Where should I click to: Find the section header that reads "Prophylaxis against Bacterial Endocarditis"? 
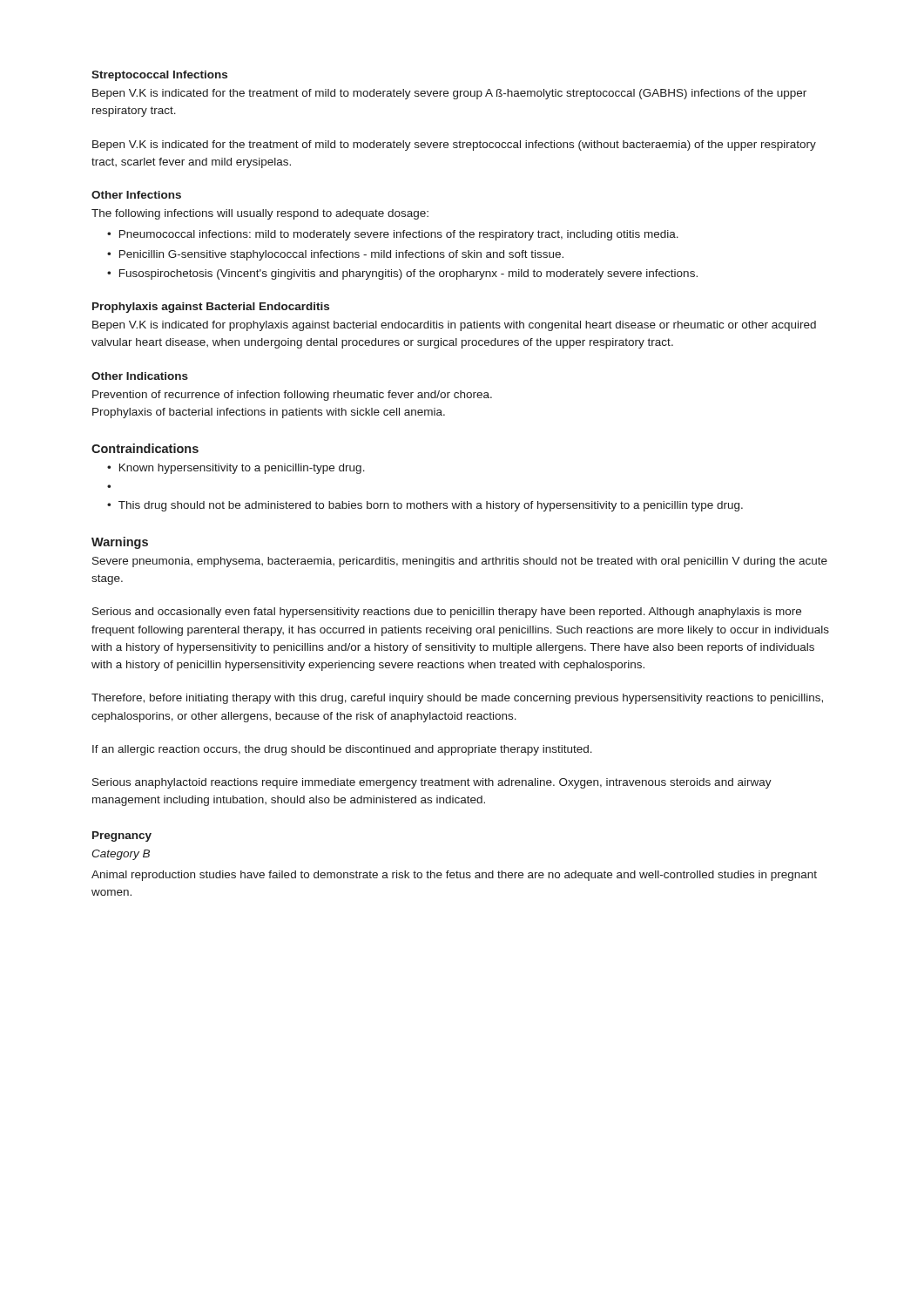click(x=211, y=306)
